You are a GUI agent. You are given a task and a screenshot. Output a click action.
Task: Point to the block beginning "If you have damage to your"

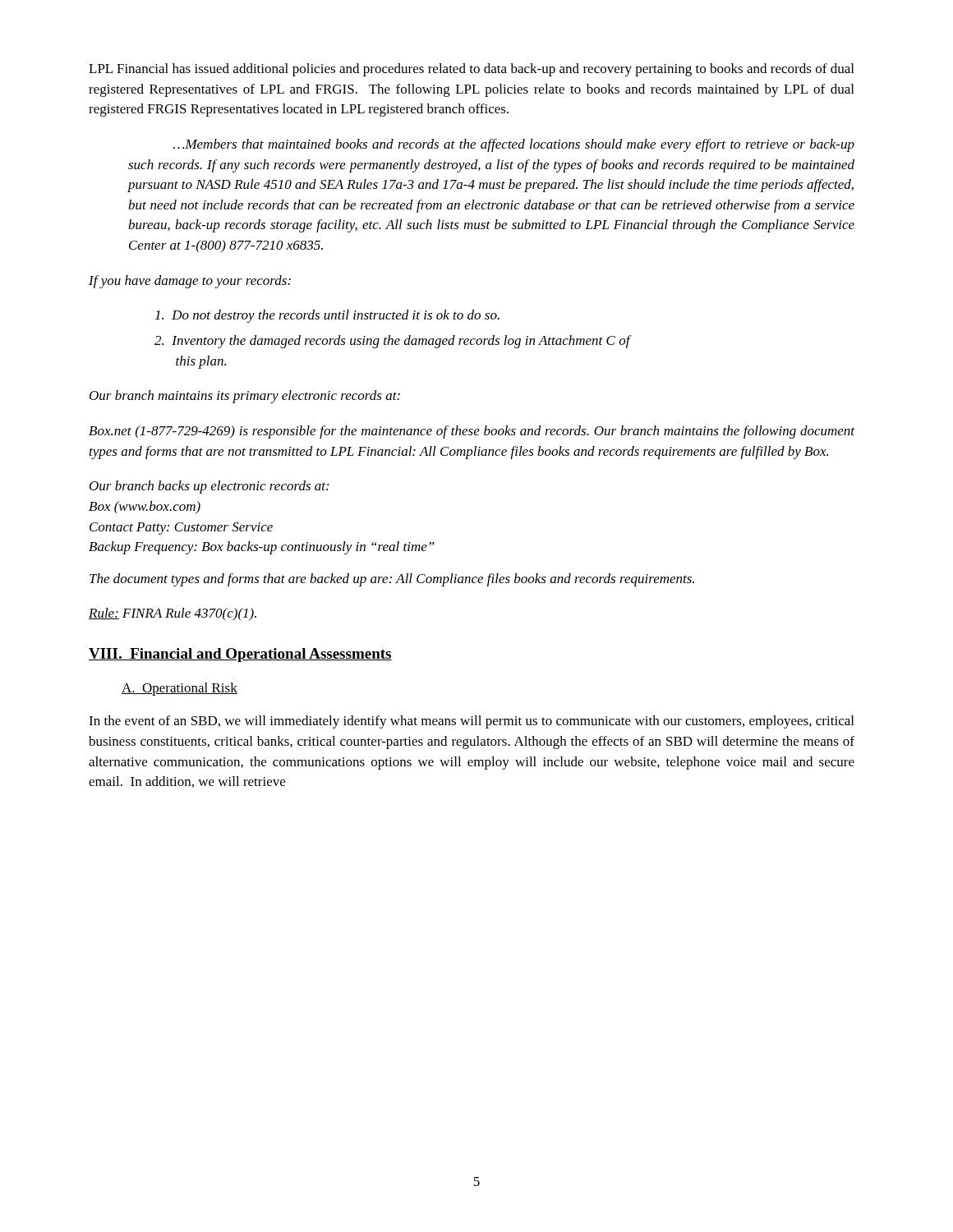point(190,280)
